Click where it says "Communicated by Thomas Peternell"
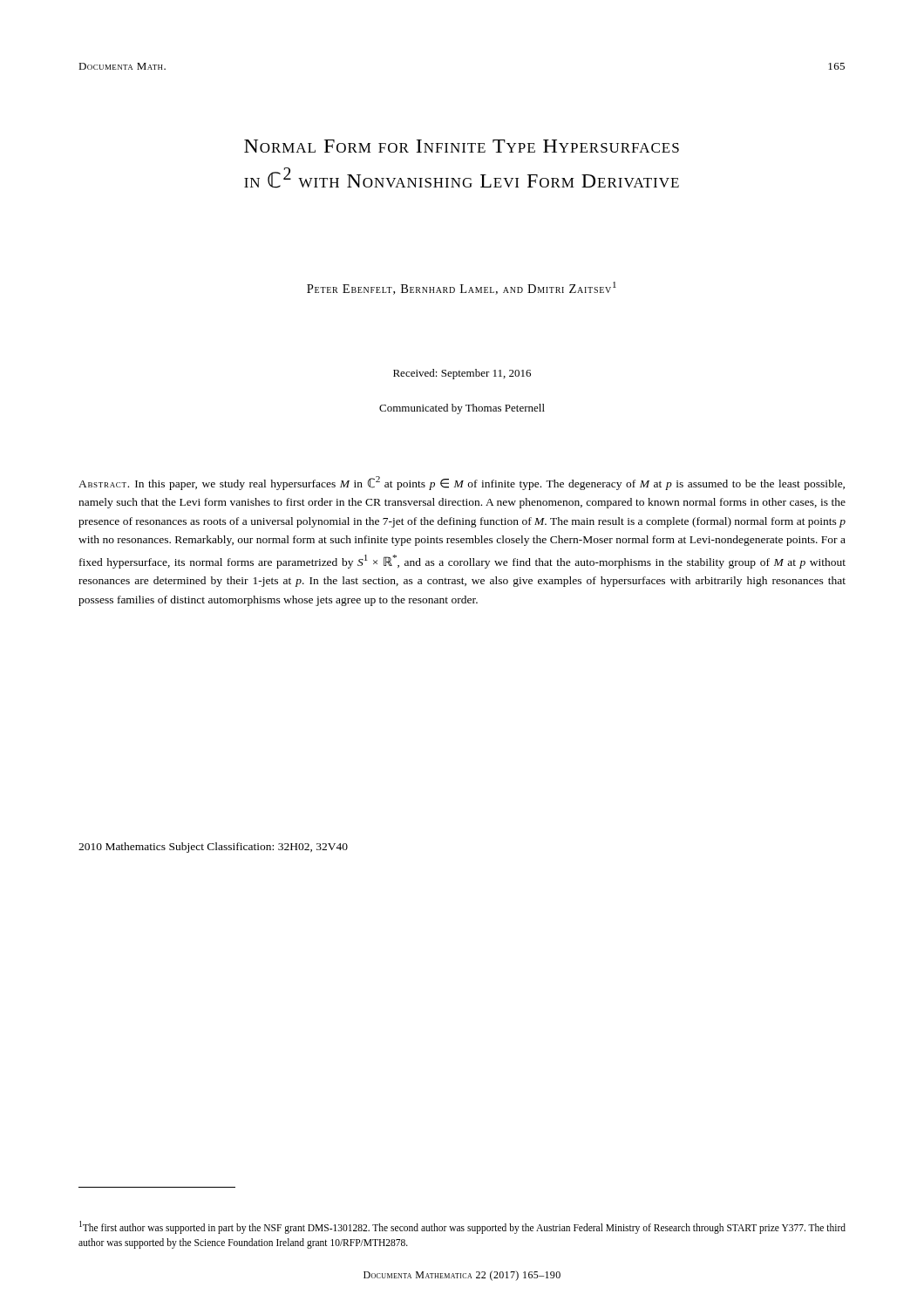 [462, 408]
